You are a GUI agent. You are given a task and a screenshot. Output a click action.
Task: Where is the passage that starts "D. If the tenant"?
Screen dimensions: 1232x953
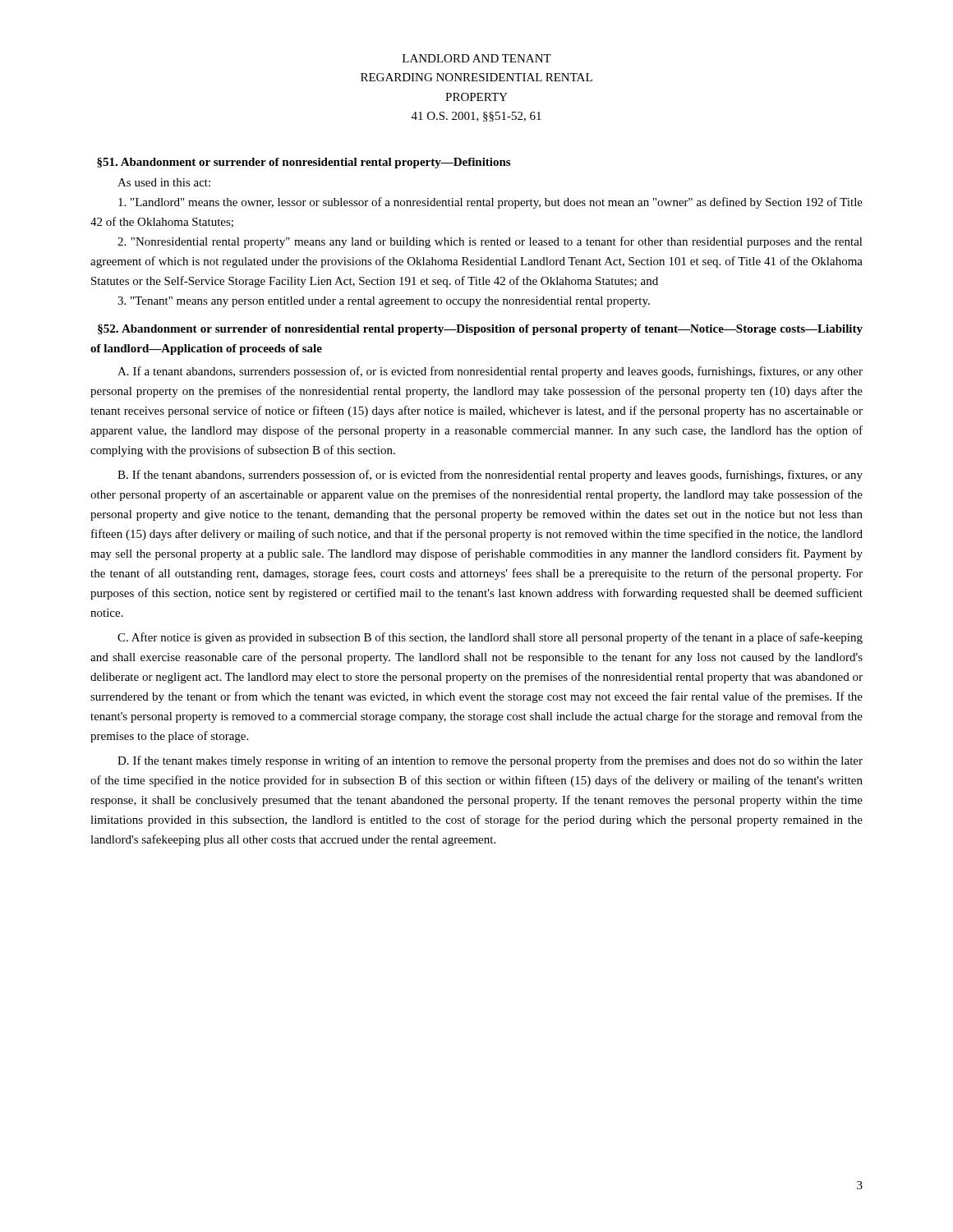click(476, 800)
